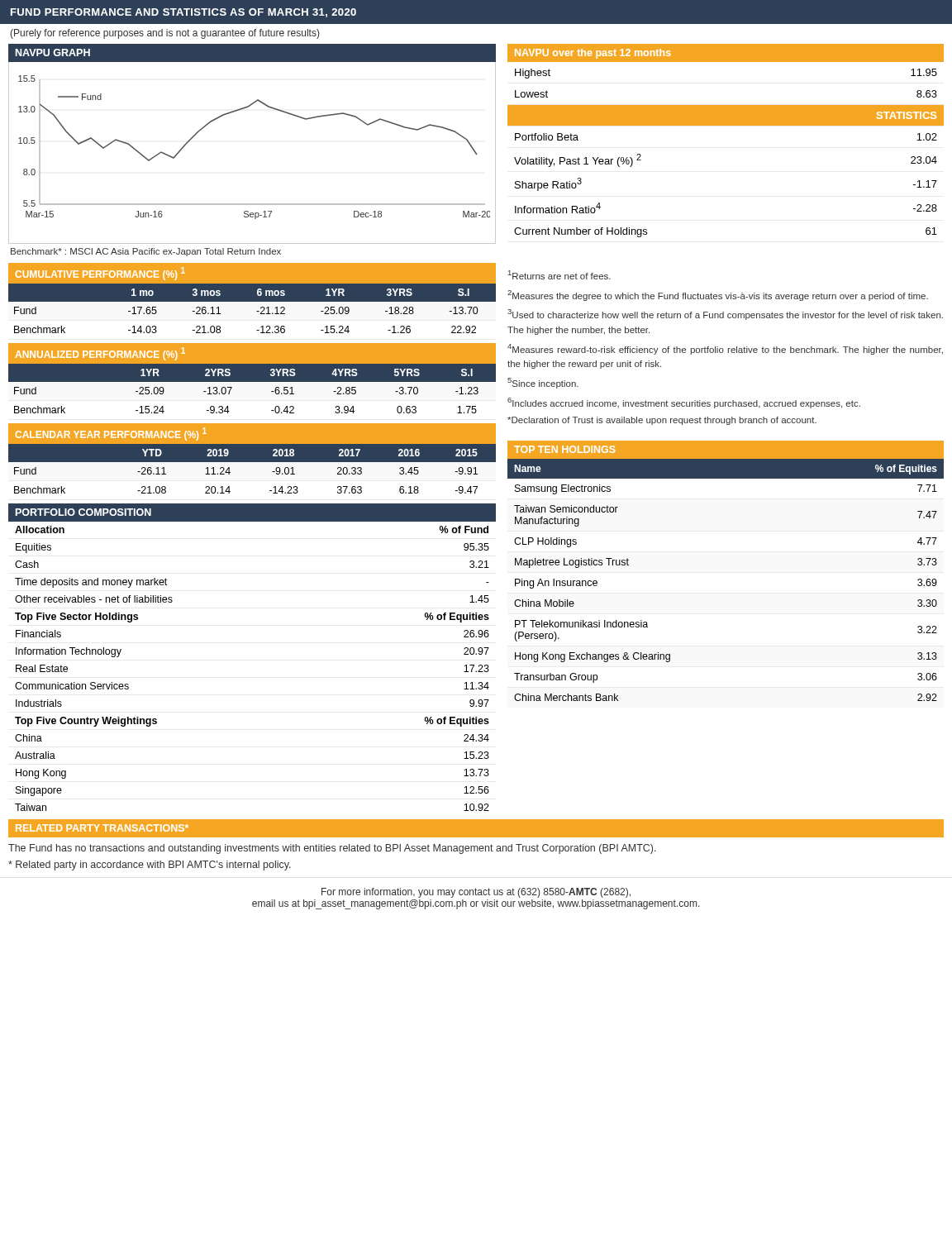The width and height of the screenshot is (952, 1240).
Task: Locate the block of text that opens with "1Returns are net of fees. 2Measures the degree"
Action: pyautogui.click(x=726, y=348)
